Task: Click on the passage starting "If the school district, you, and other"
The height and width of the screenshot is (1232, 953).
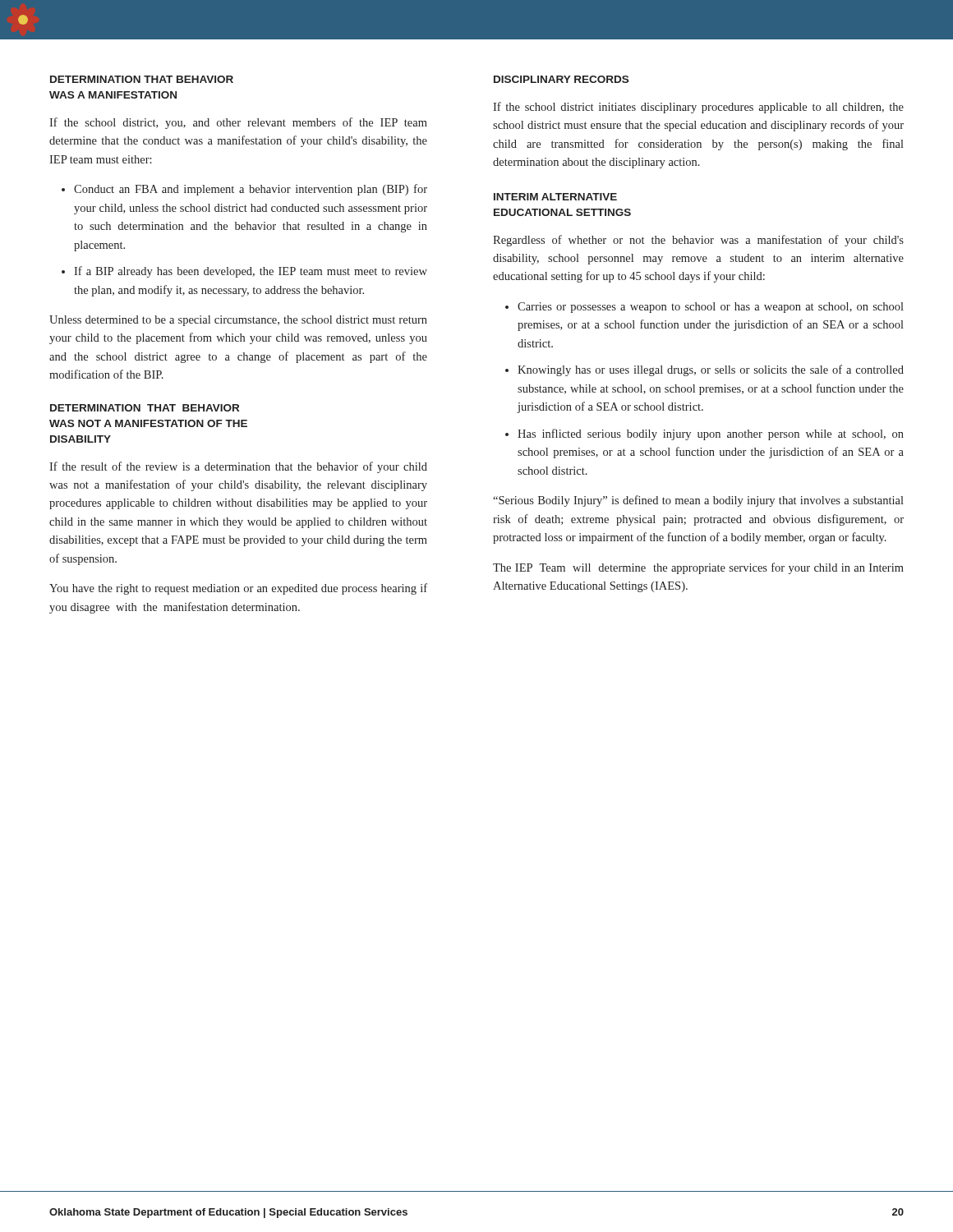Action: point(238,141)
